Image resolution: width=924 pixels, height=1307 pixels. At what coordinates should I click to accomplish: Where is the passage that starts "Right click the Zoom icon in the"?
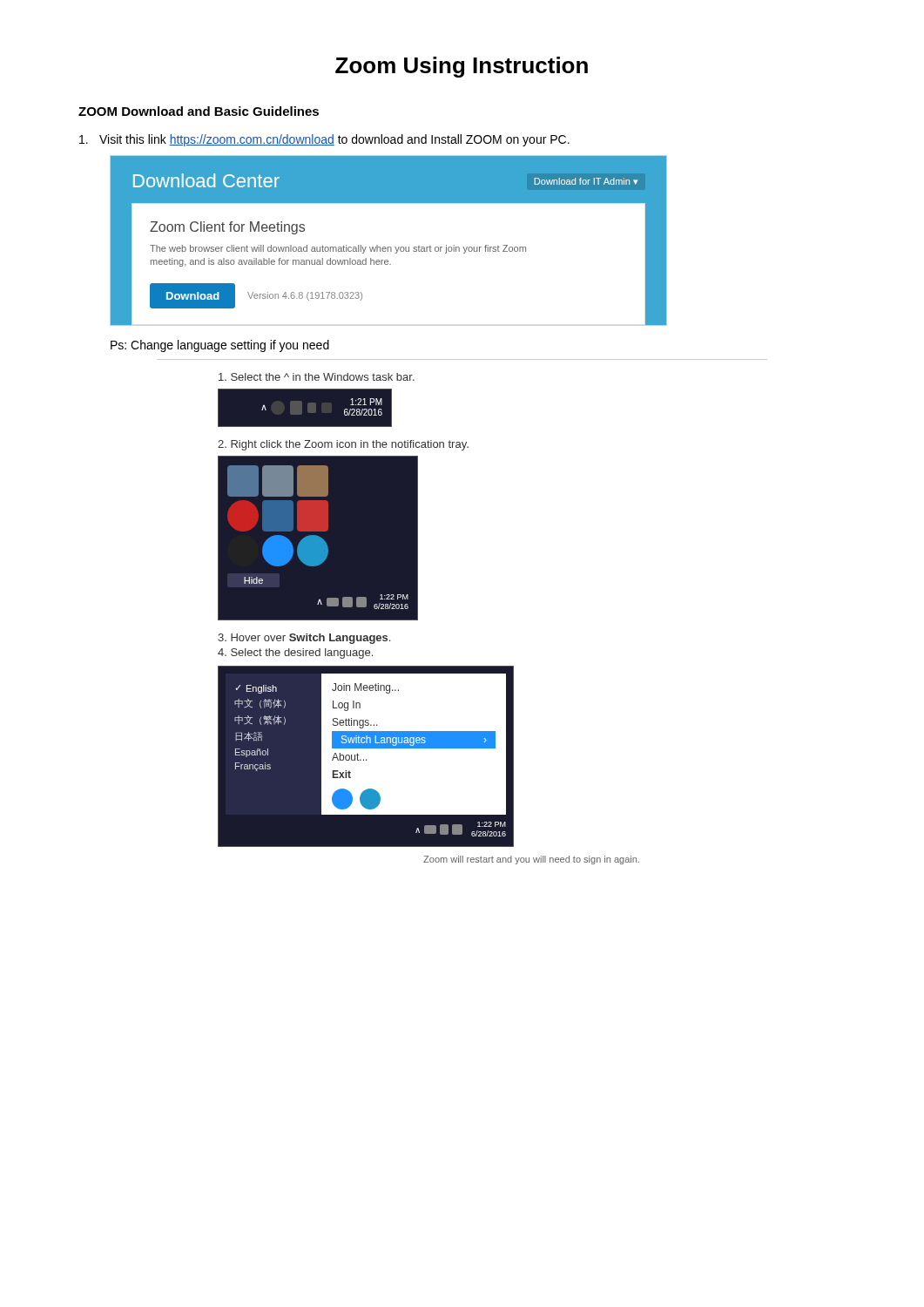tap(343, 444)
